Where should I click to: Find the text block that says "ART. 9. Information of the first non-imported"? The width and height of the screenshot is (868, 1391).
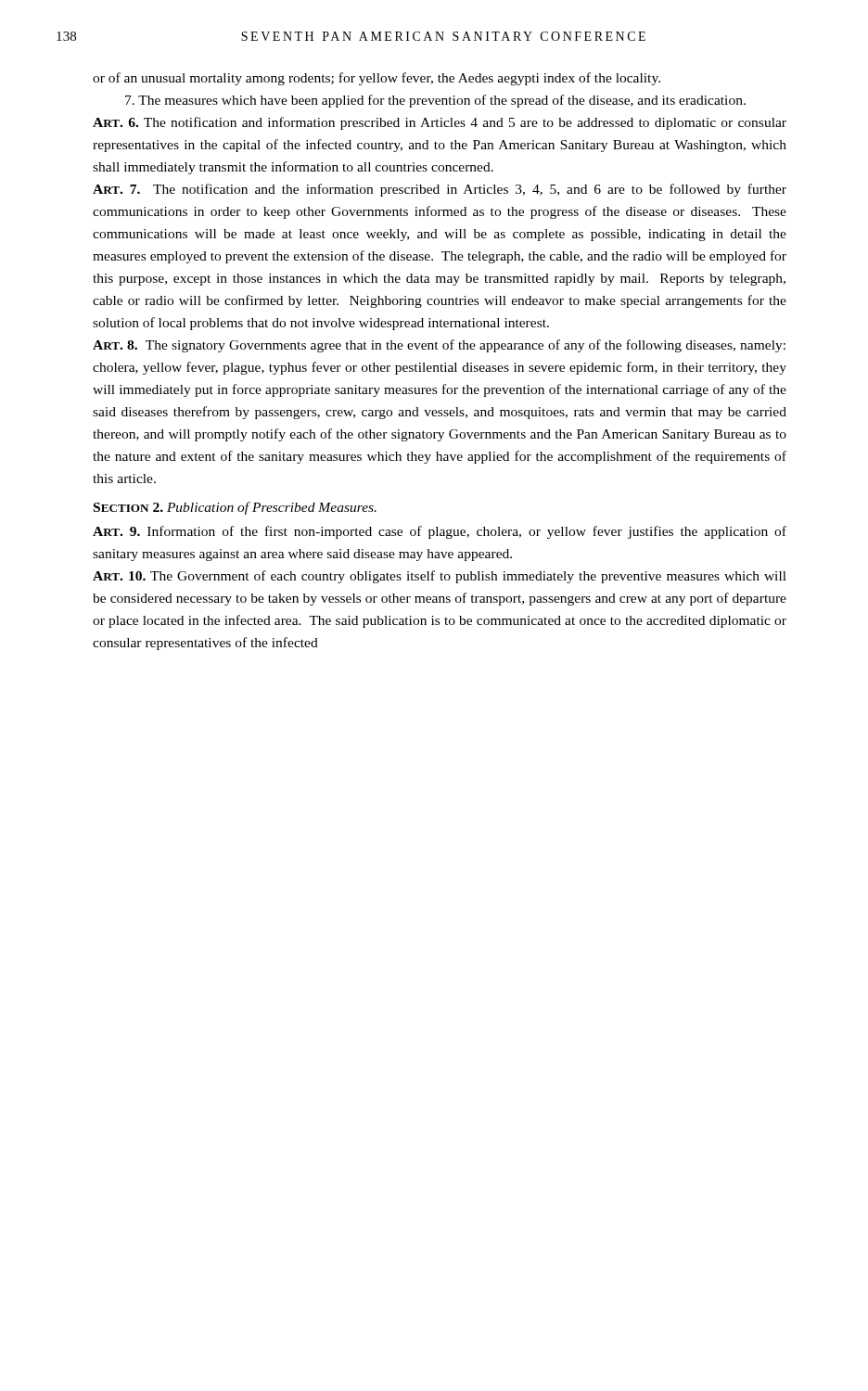(440, 542)
